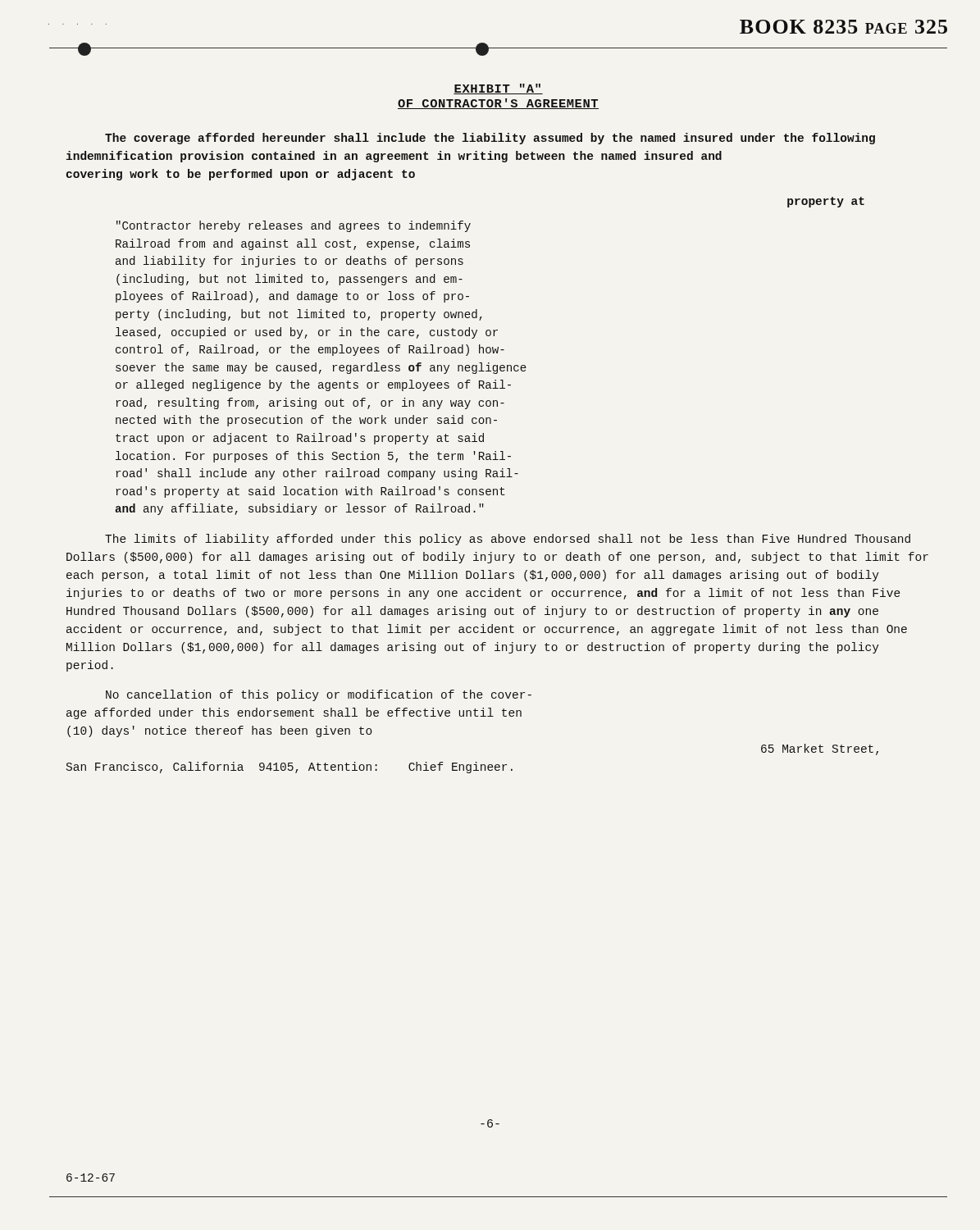The width and height of the screenshot is (980, 1230).
Task: Locate the text starting "EXHIBIT "A" OF CONTRACTOR'S AGREEMENT"
Action: tap(498, 97)
